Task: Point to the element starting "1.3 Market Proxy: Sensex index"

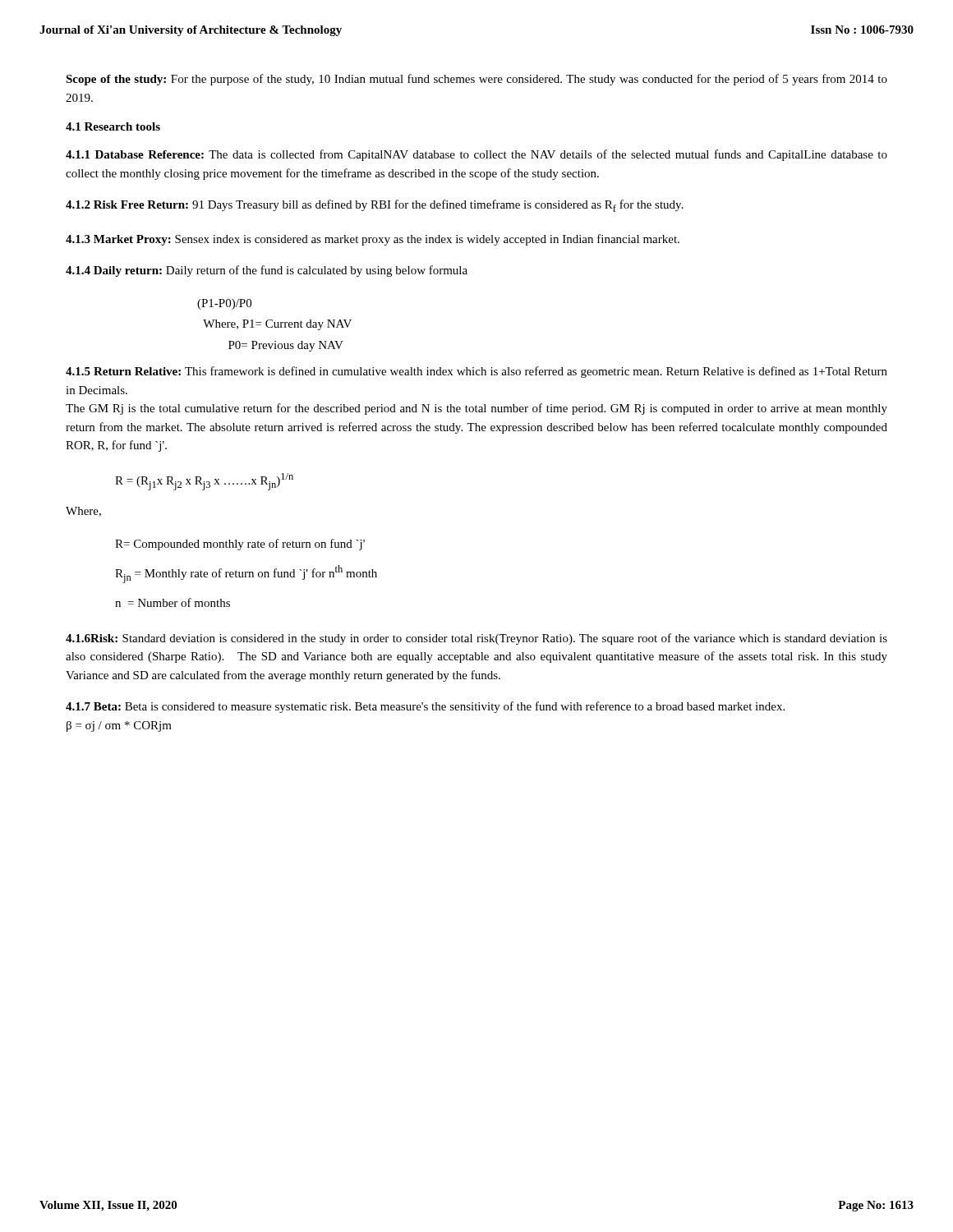Action: click(373, 239)
